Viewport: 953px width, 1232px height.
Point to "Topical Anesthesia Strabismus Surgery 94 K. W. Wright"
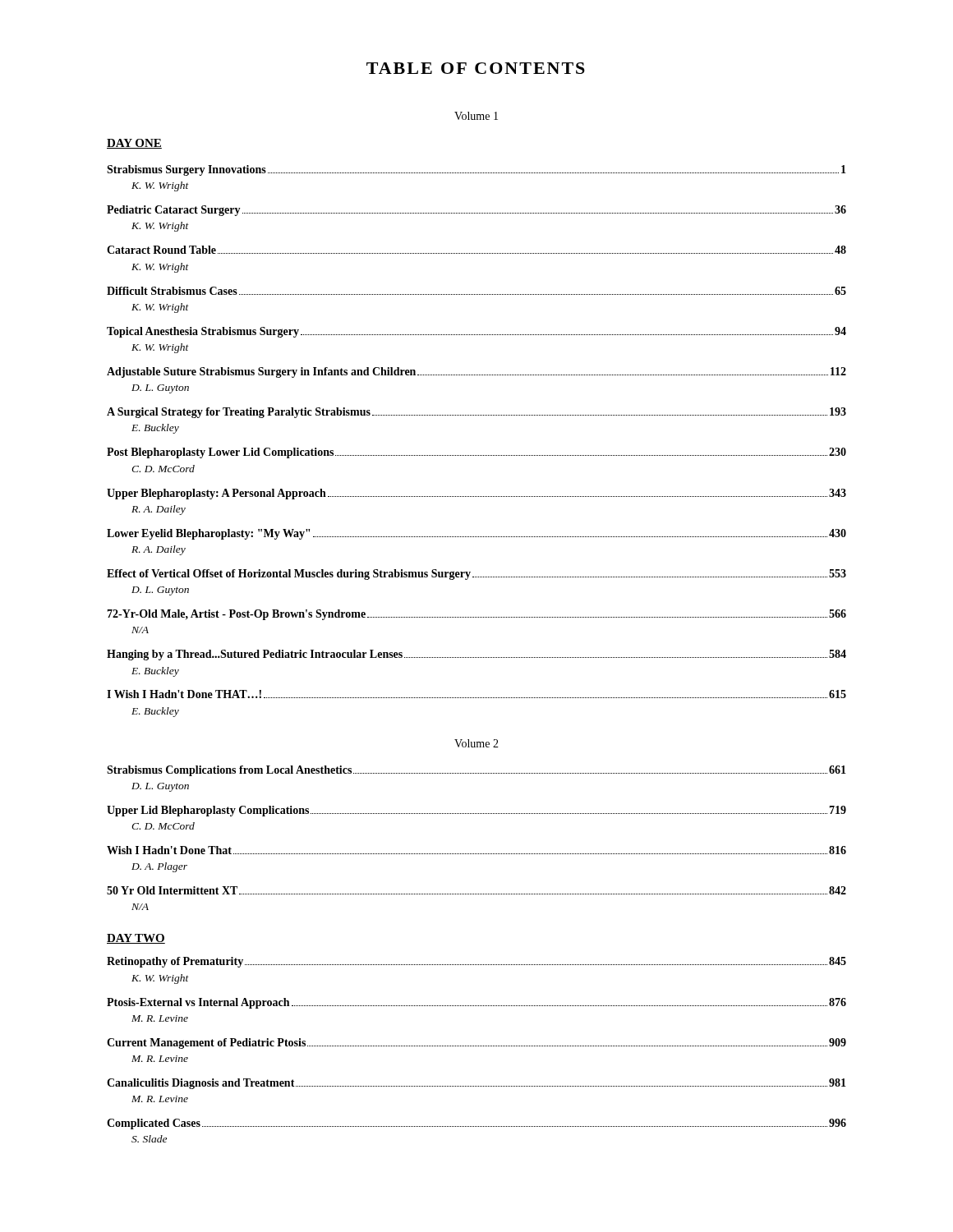pos(476,339)
